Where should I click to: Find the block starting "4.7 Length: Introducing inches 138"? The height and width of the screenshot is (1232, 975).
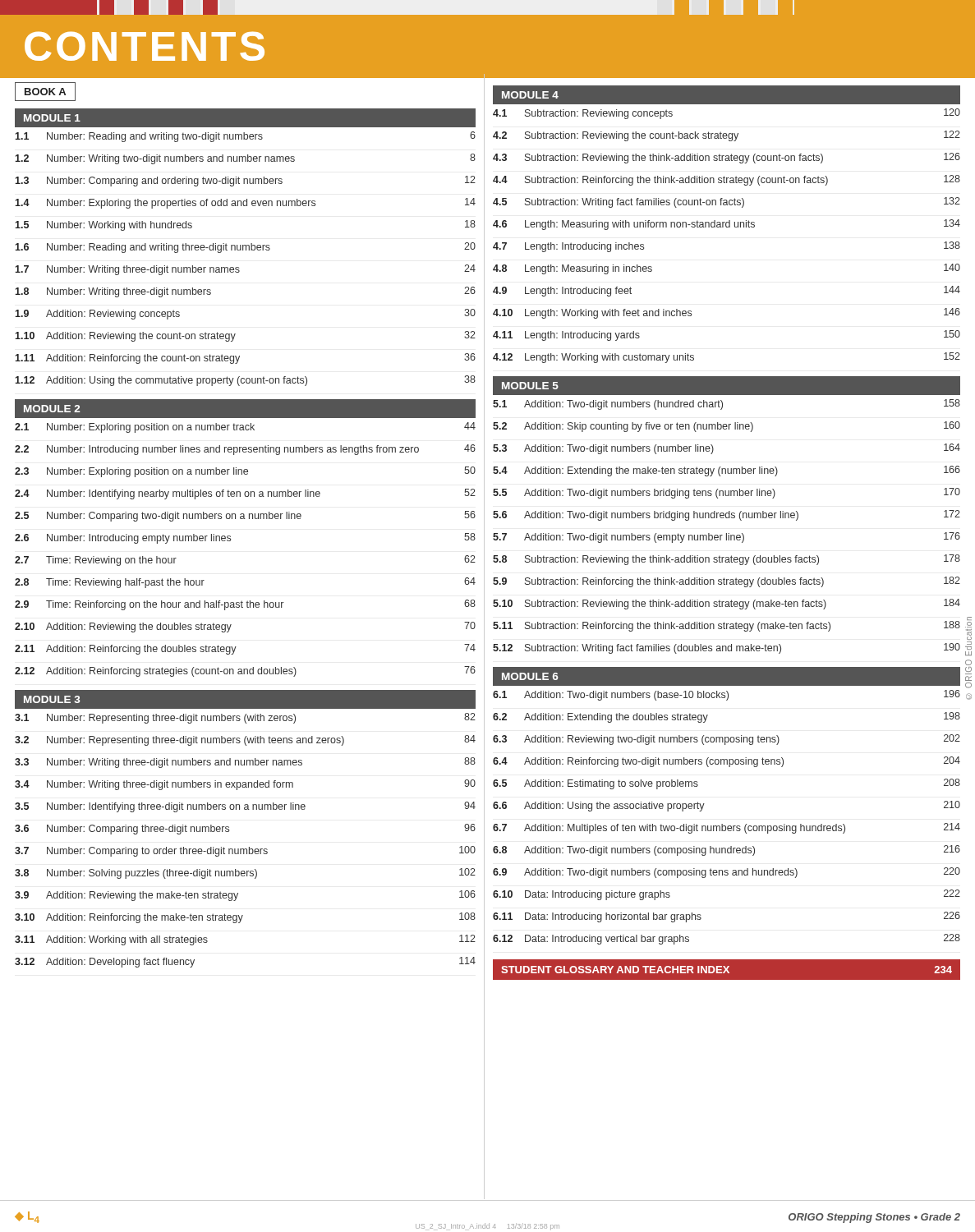coord(586,247)
